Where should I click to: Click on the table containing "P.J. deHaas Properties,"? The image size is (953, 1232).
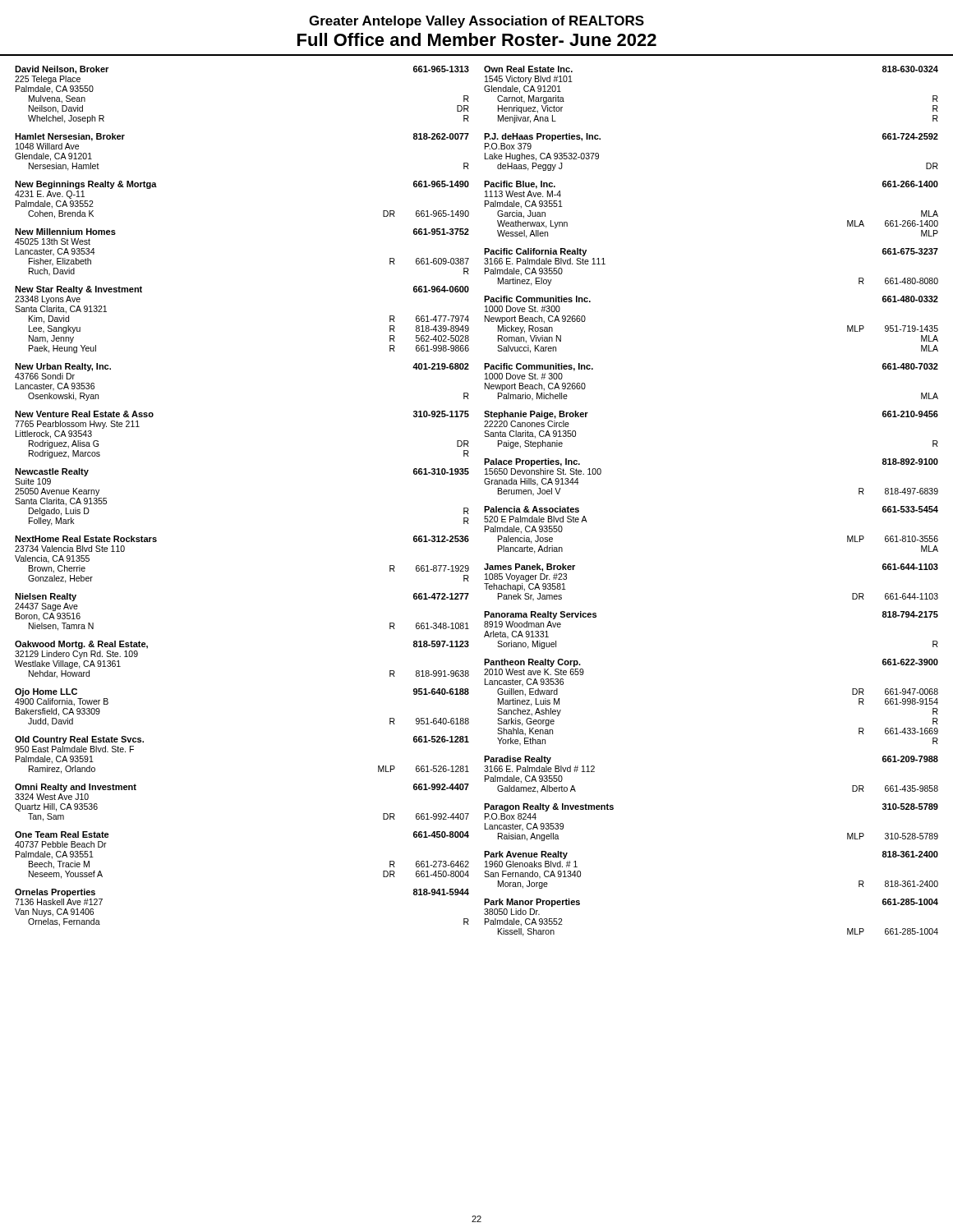711,151
